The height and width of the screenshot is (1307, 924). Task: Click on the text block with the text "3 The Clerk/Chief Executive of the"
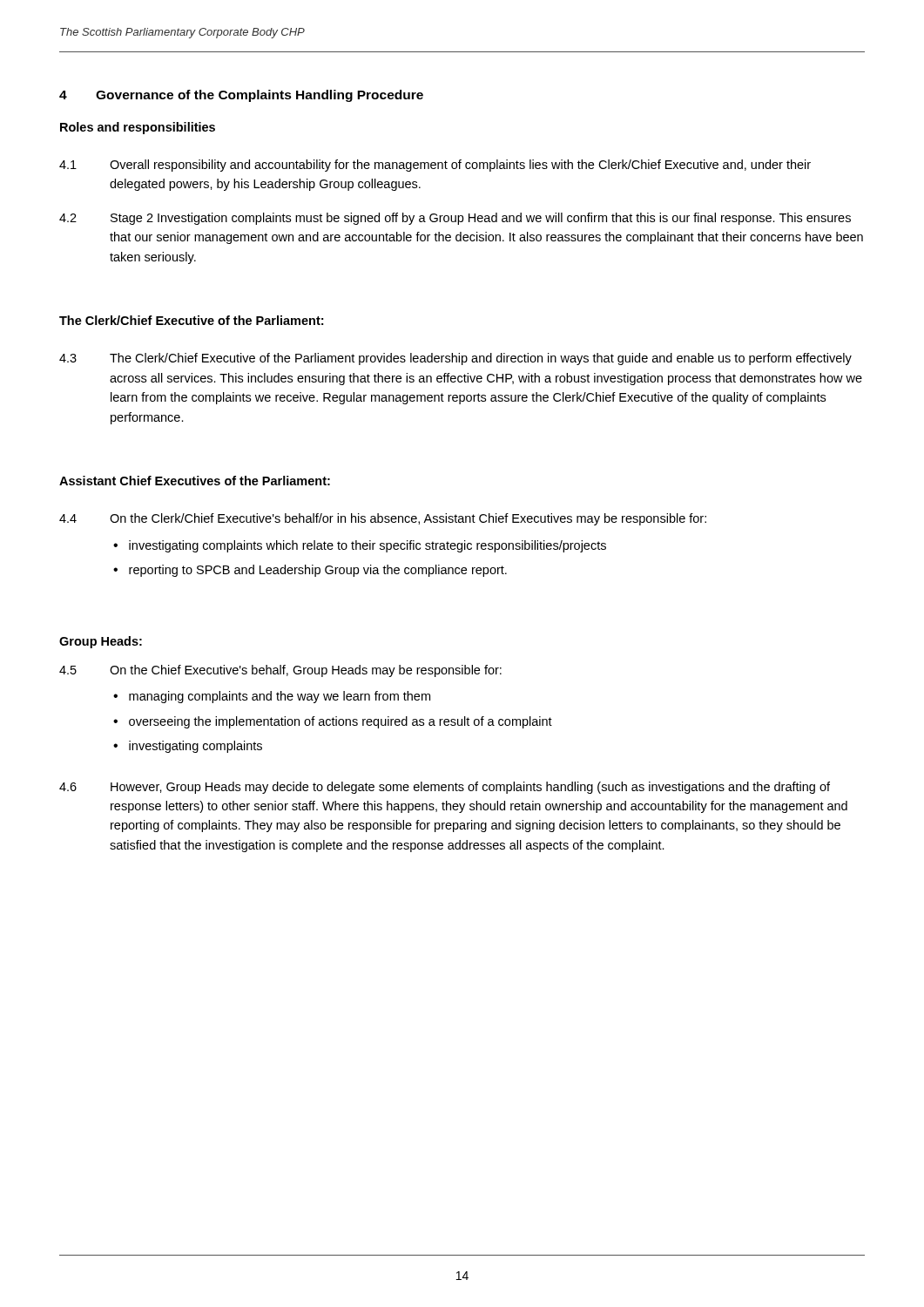(x=462, y=388)
